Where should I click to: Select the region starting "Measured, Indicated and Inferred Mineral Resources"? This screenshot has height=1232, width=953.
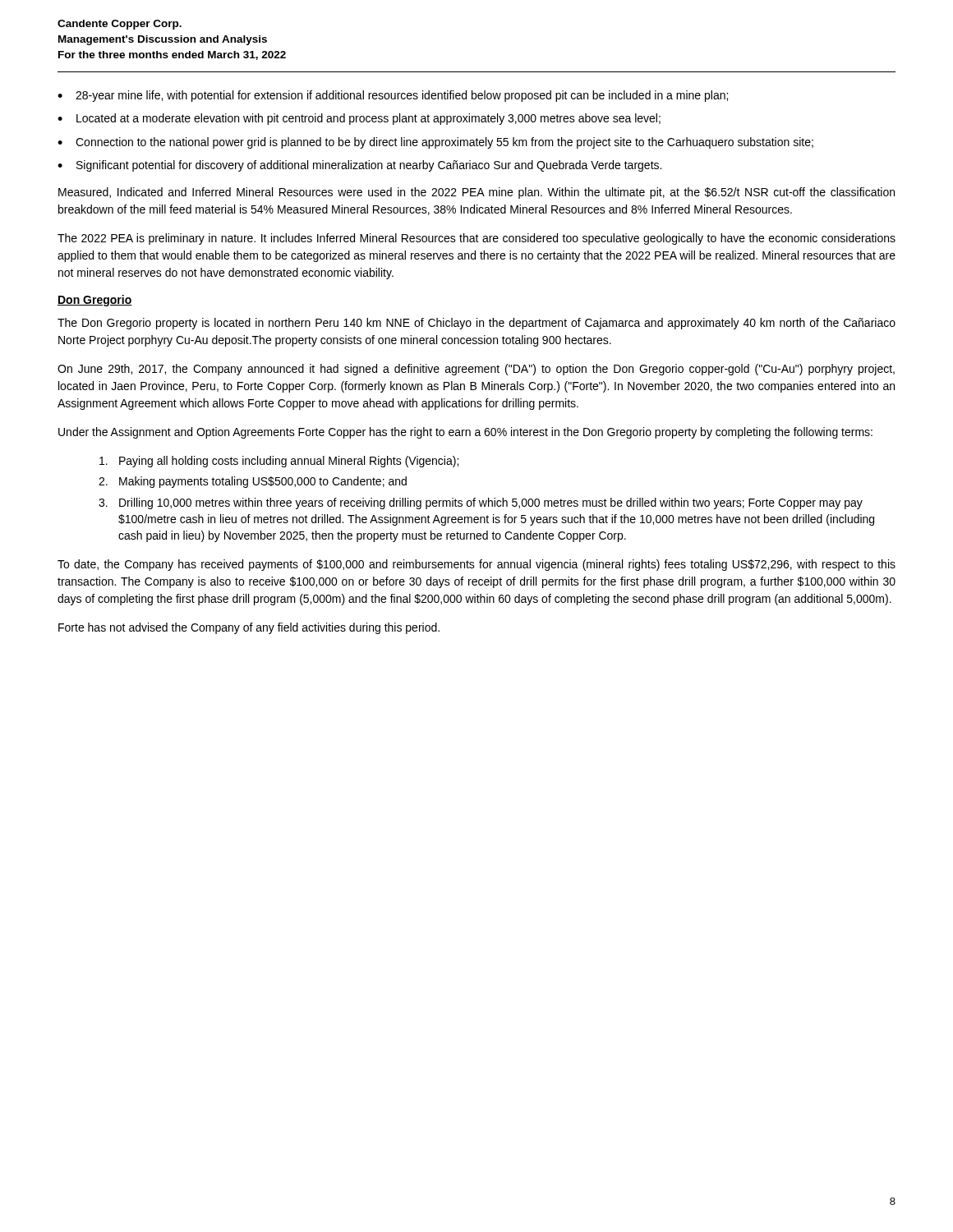(x=476, y=201)
